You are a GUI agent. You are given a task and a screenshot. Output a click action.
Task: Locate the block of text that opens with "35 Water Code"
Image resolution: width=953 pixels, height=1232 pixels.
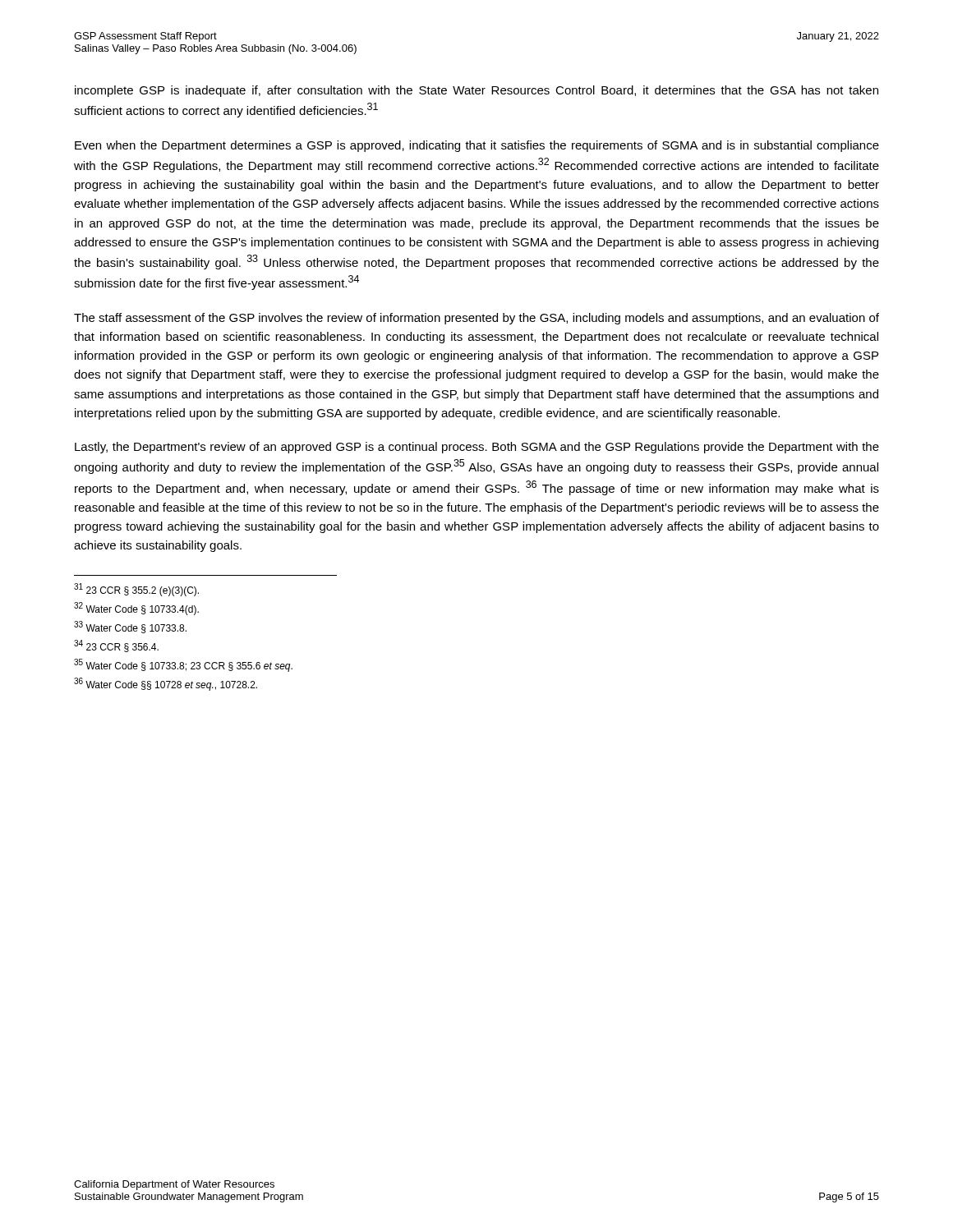click(x=184, y=664)
